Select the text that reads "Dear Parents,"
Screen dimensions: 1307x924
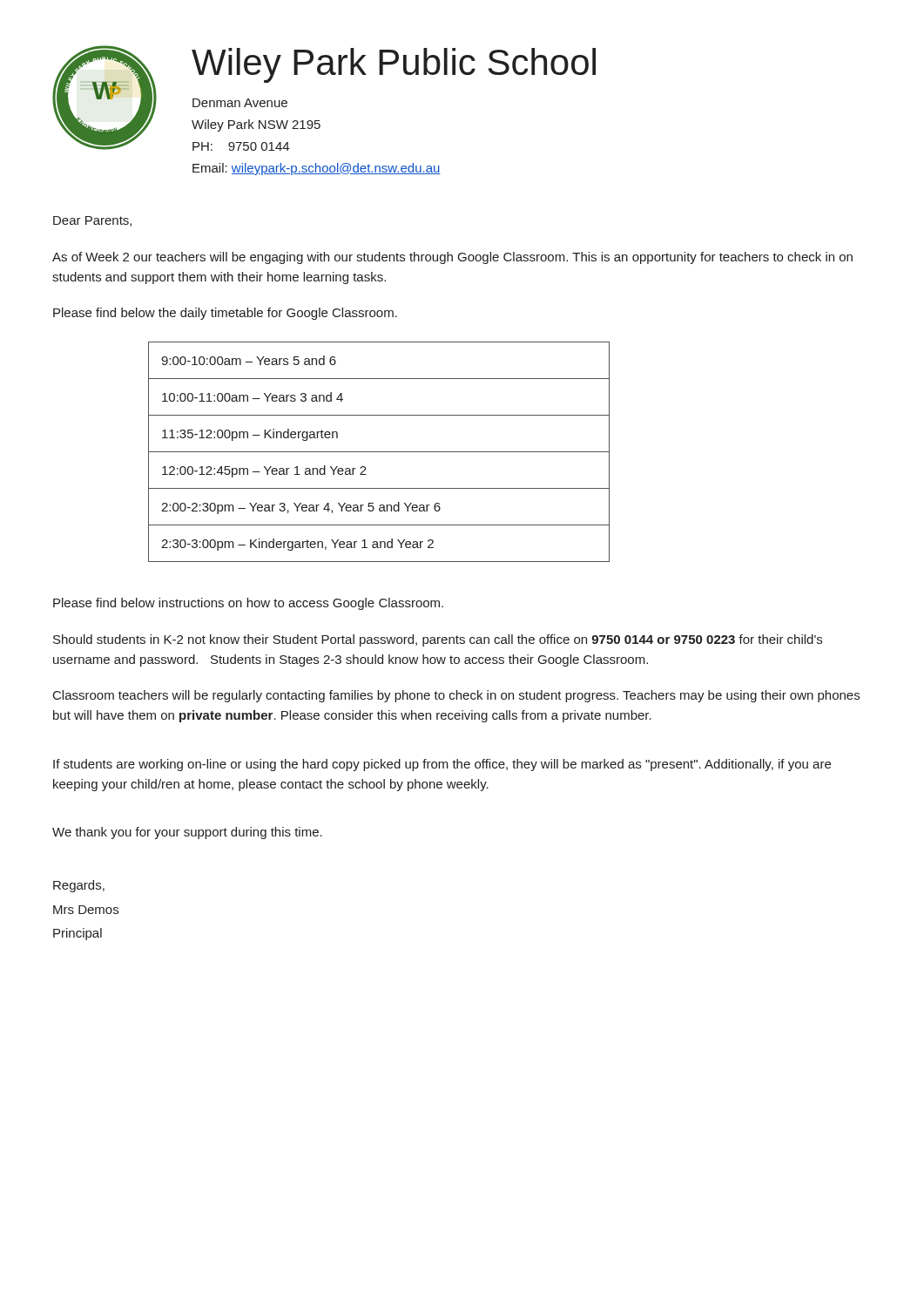(x=93, y=220)
